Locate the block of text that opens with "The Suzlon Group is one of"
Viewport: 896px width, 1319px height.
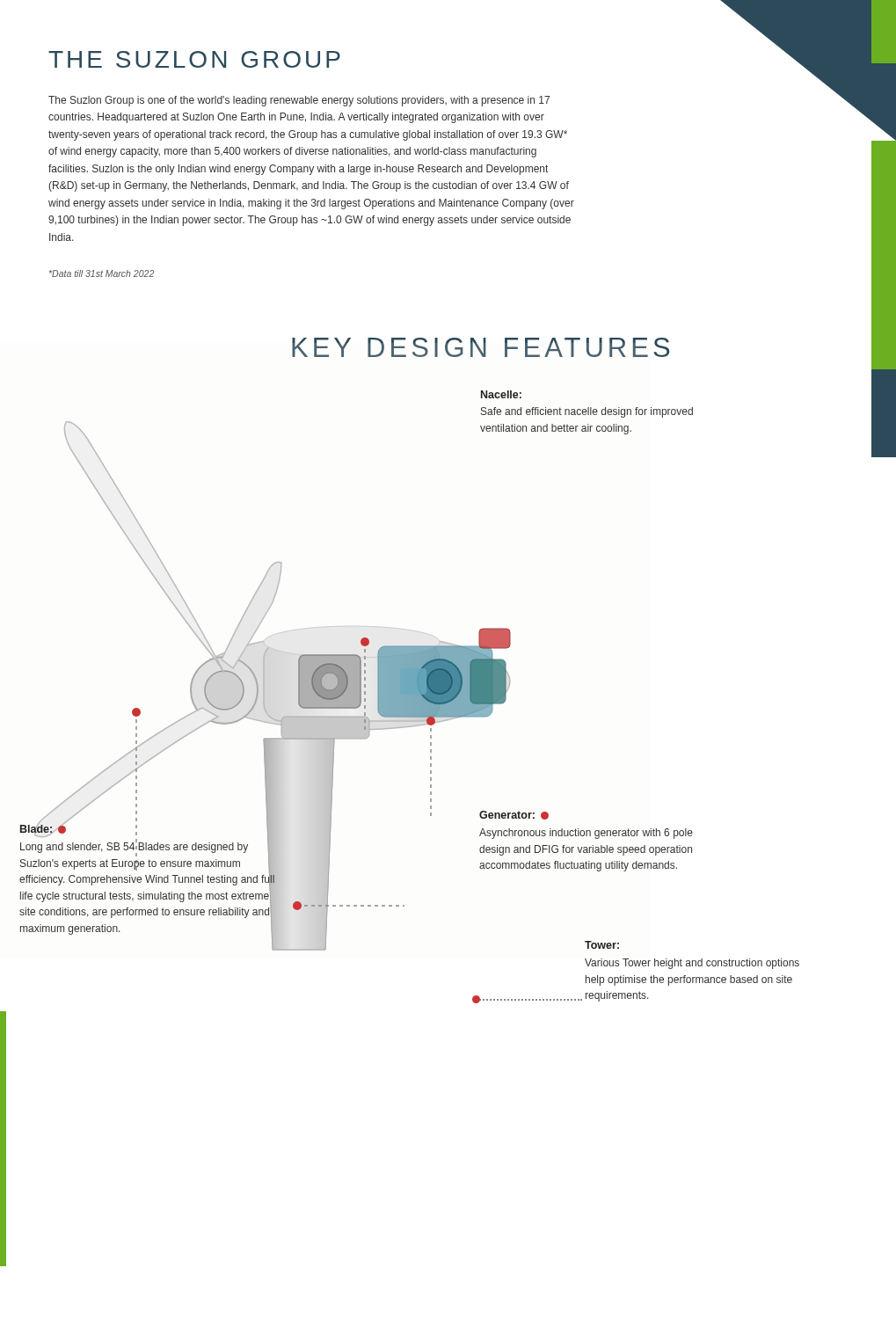point(312,169)
